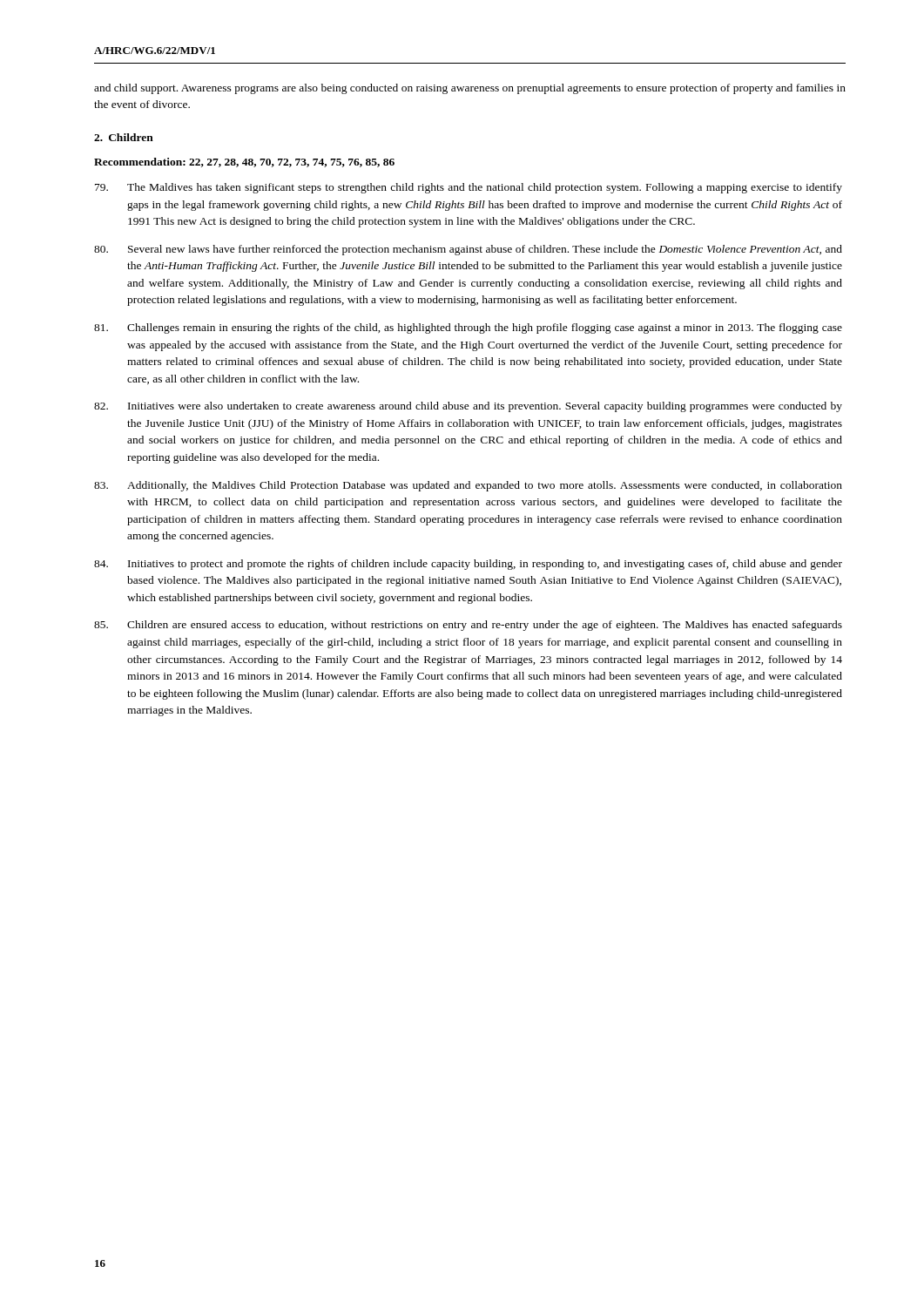Select the text block starting "Recommendation: 22, 27,"

244,161
